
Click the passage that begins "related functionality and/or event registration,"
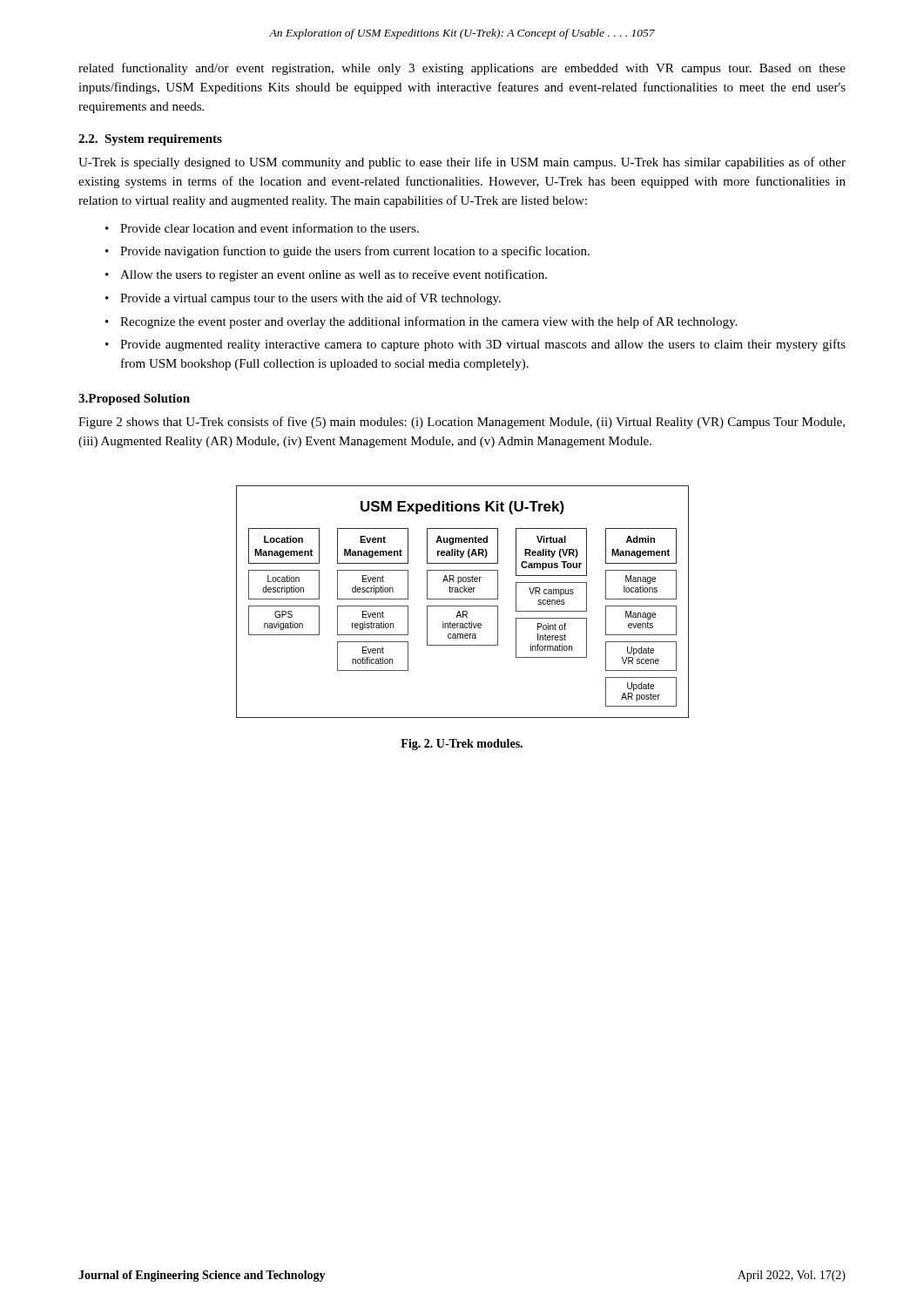pyautogui.click(x=462, y=87)
